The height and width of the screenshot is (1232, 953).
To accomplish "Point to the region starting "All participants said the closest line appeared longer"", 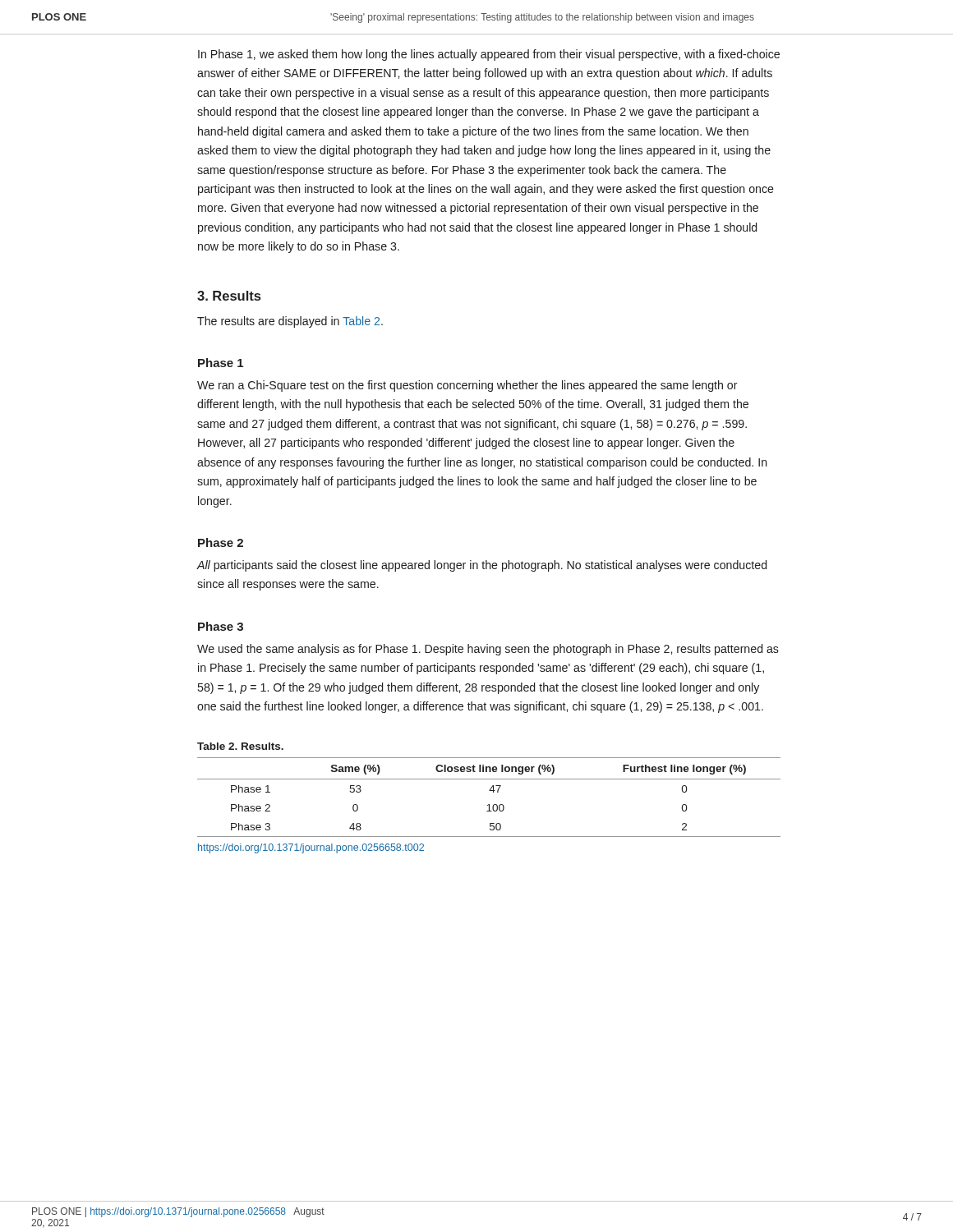I will coord(482,575).
